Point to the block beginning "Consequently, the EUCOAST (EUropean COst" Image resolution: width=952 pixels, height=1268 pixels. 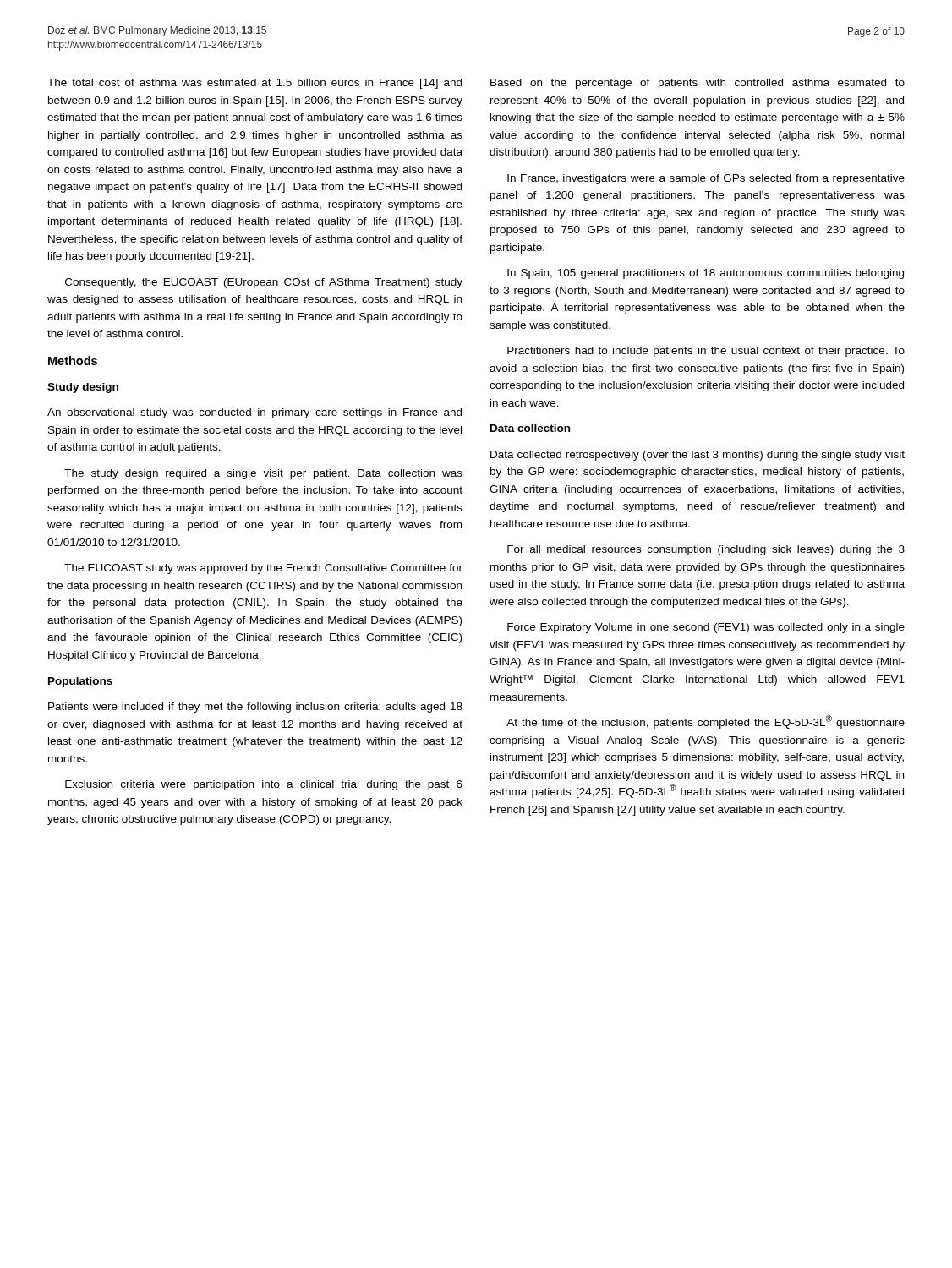(255, 308)
